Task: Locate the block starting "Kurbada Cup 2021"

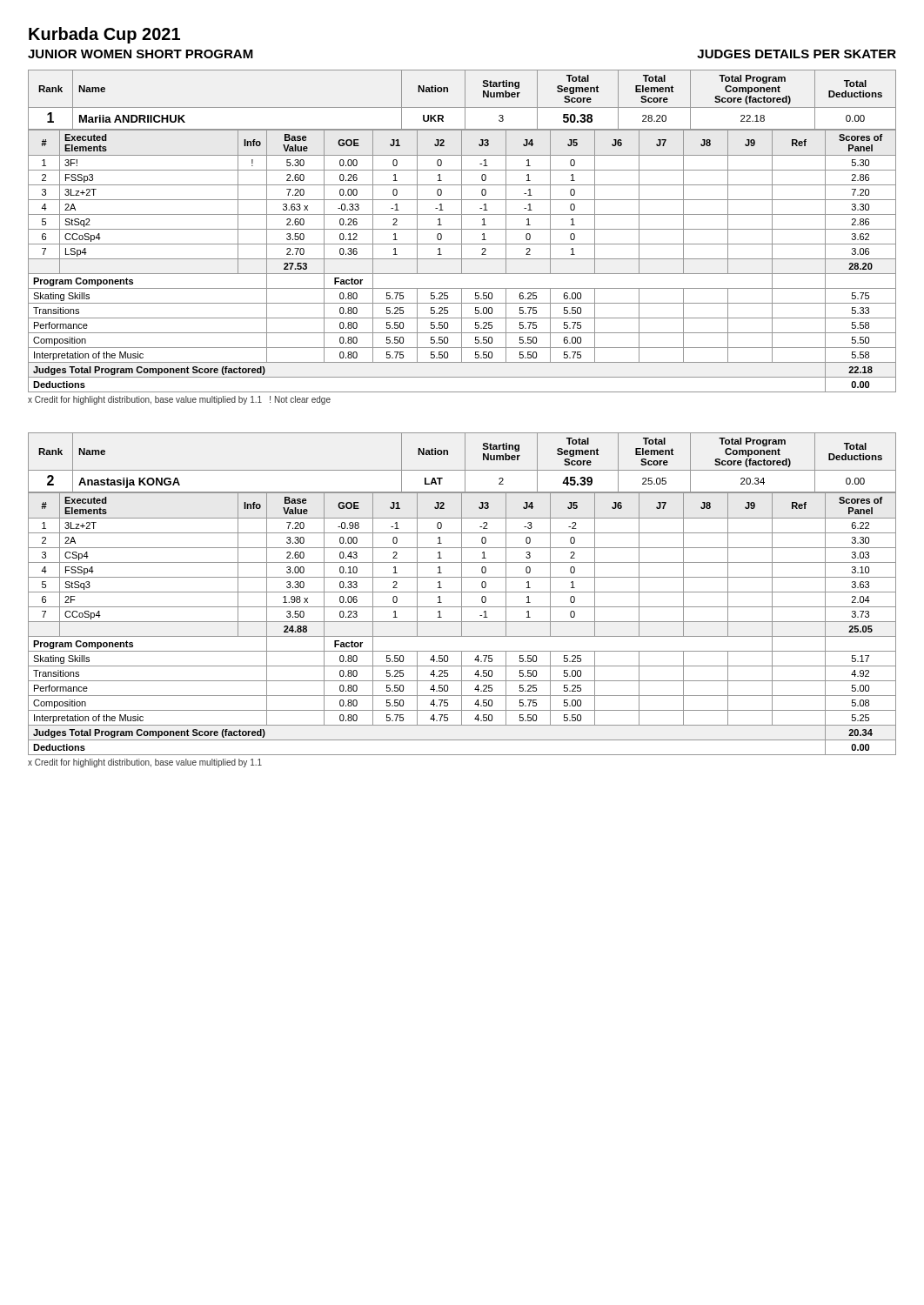Action: (x=104, y=34)
